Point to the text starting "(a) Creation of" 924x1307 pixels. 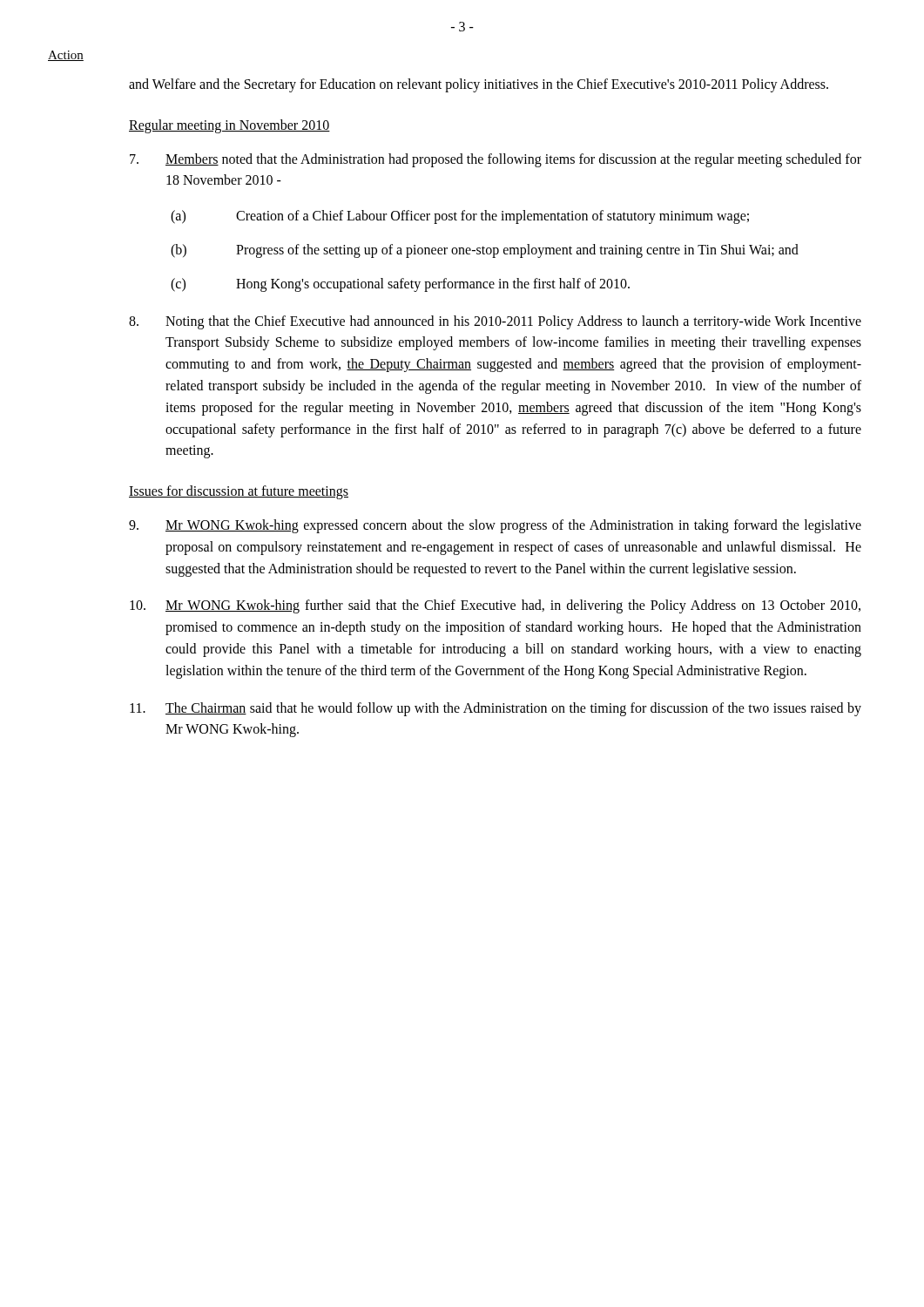tap(495, 217)
